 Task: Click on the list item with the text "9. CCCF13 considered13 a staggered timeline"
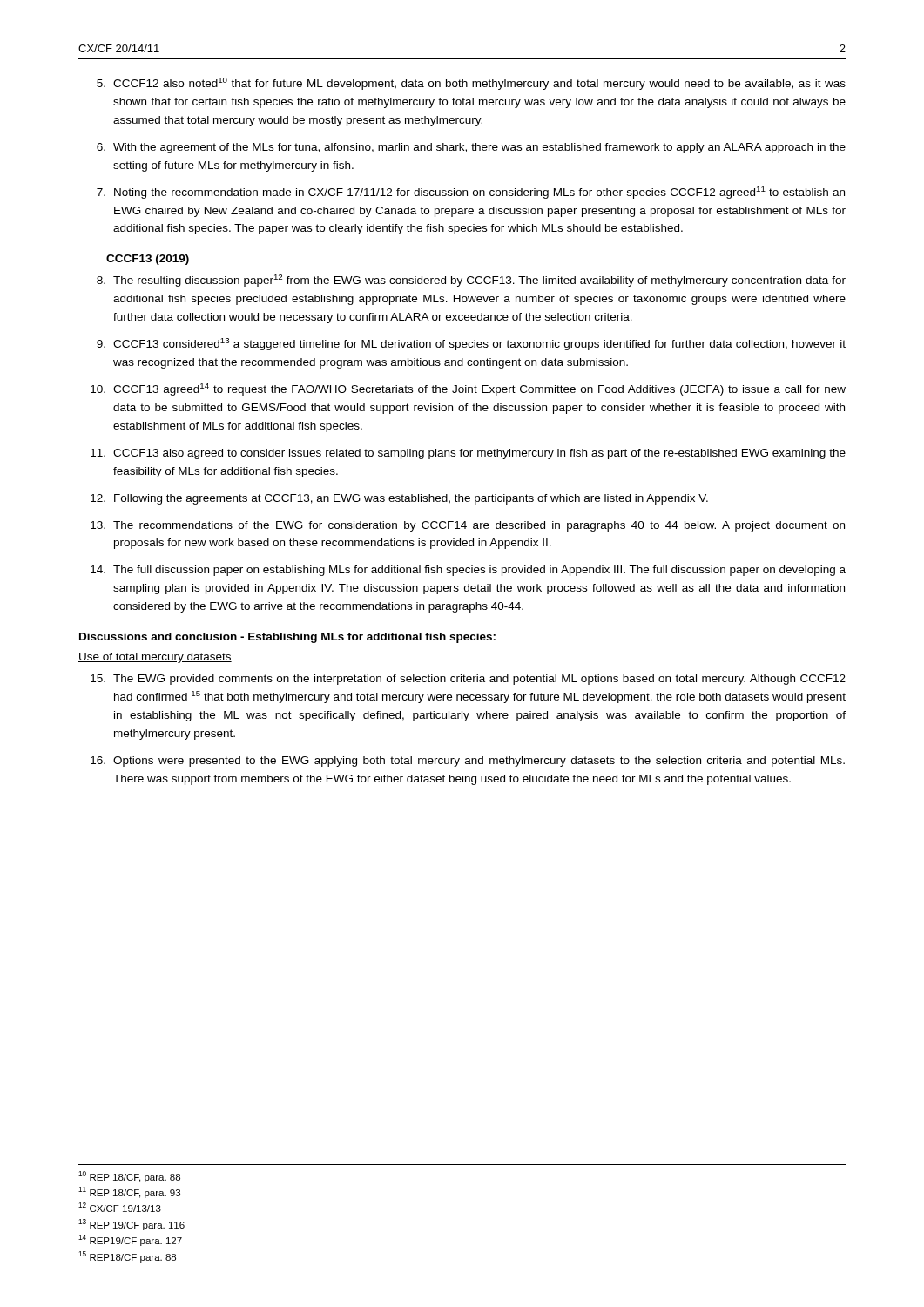(x=462, y=354)
